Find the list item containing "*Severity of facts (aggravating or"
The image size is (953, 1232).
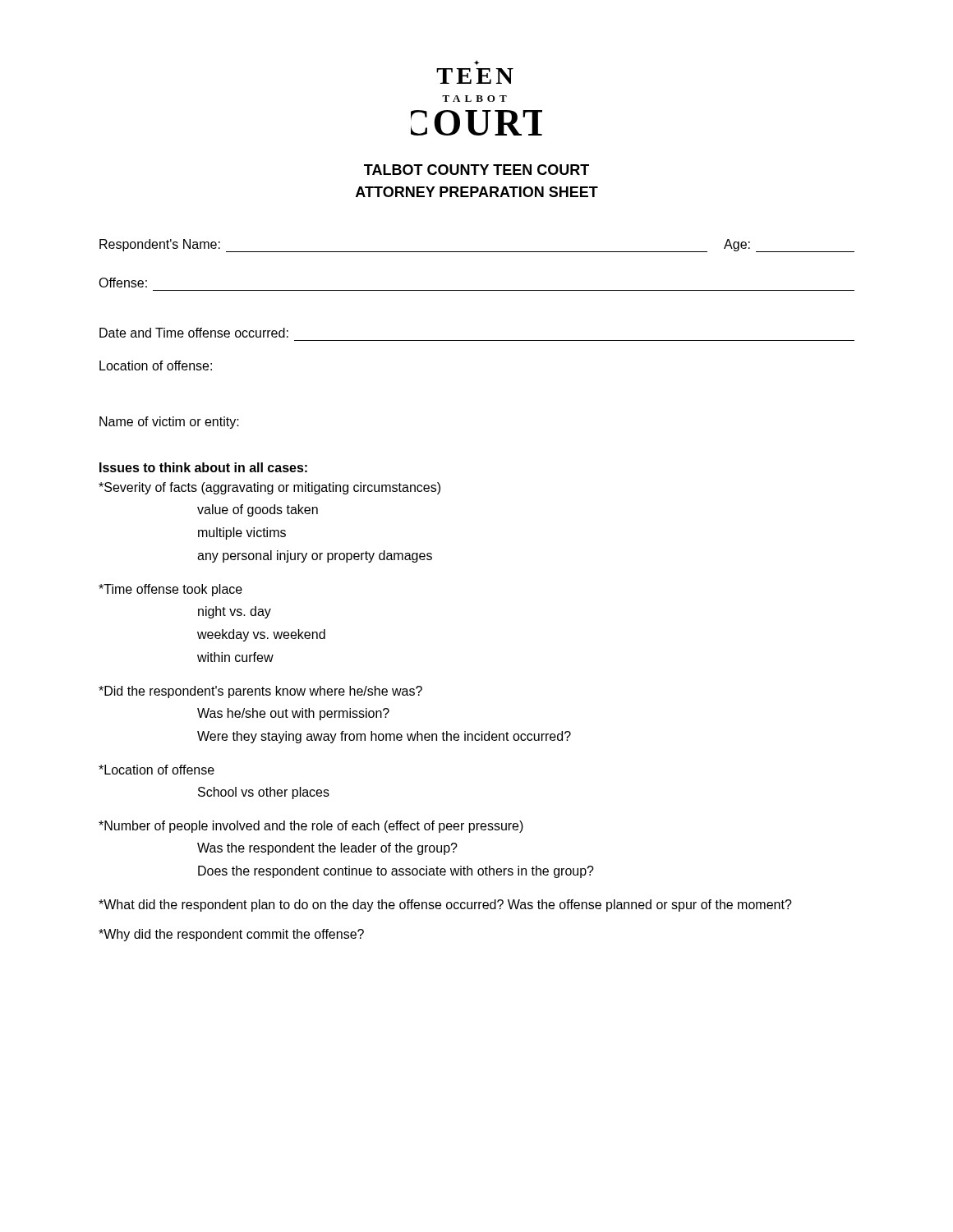click(269, 488)
